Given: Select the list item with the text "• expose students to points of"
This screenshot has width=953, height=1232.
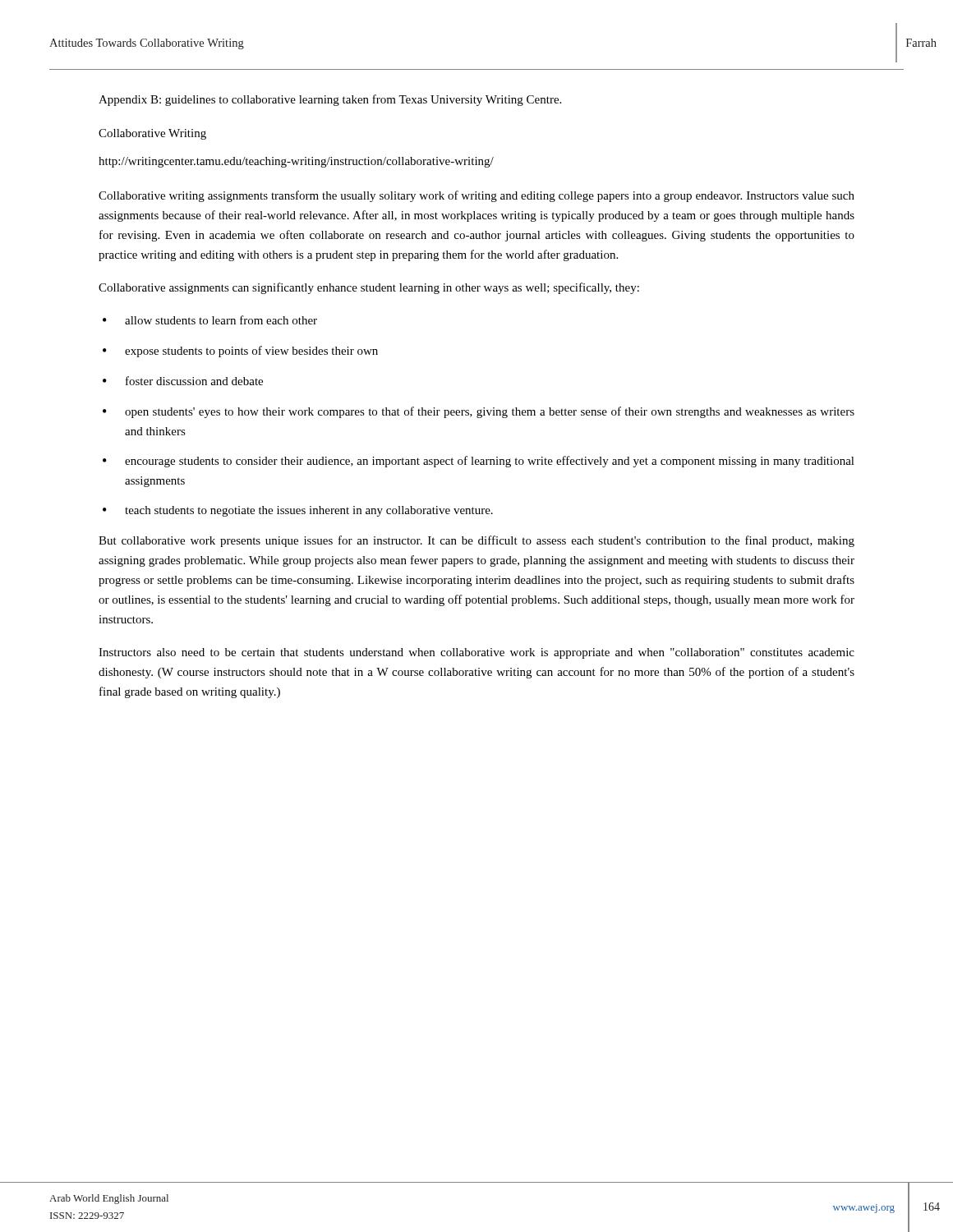Looking at the screenshot, I should (240, 352).
